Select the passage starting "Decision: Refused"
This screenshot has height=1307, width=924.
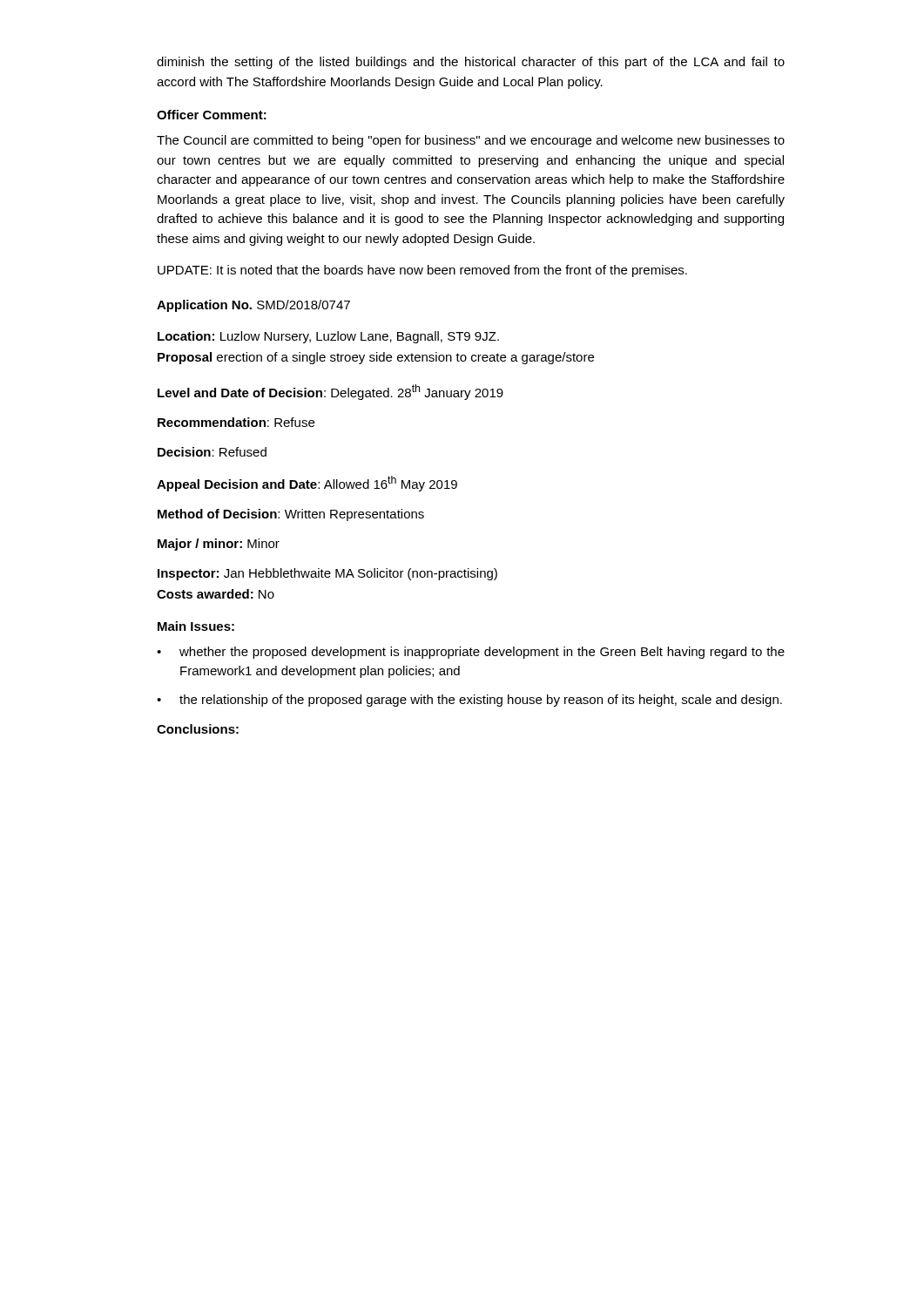click(212, 451)
